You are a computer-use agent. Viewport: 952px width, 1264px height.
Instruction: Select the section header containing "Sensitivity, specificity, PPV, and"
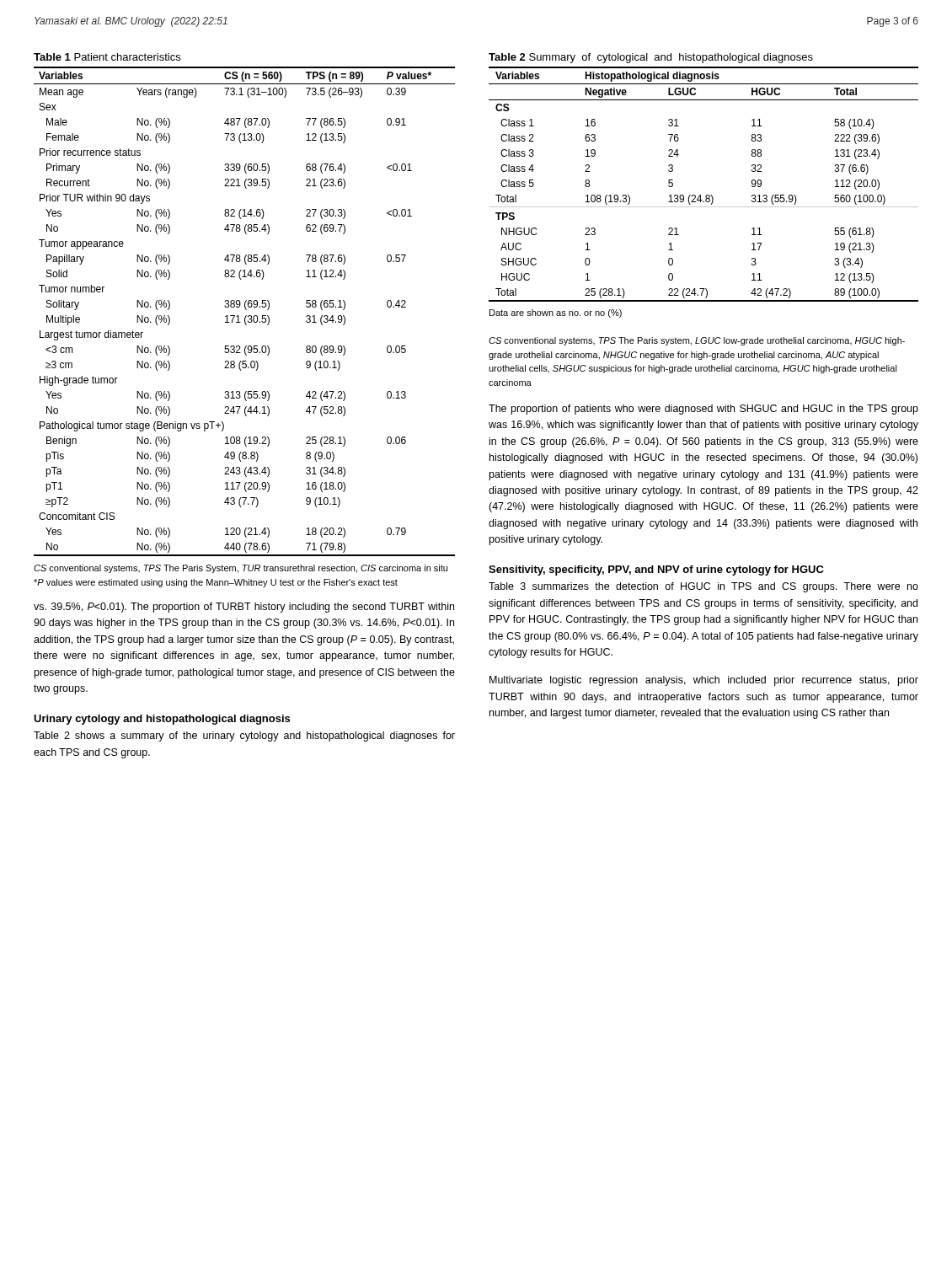click(x=656, y=570)
